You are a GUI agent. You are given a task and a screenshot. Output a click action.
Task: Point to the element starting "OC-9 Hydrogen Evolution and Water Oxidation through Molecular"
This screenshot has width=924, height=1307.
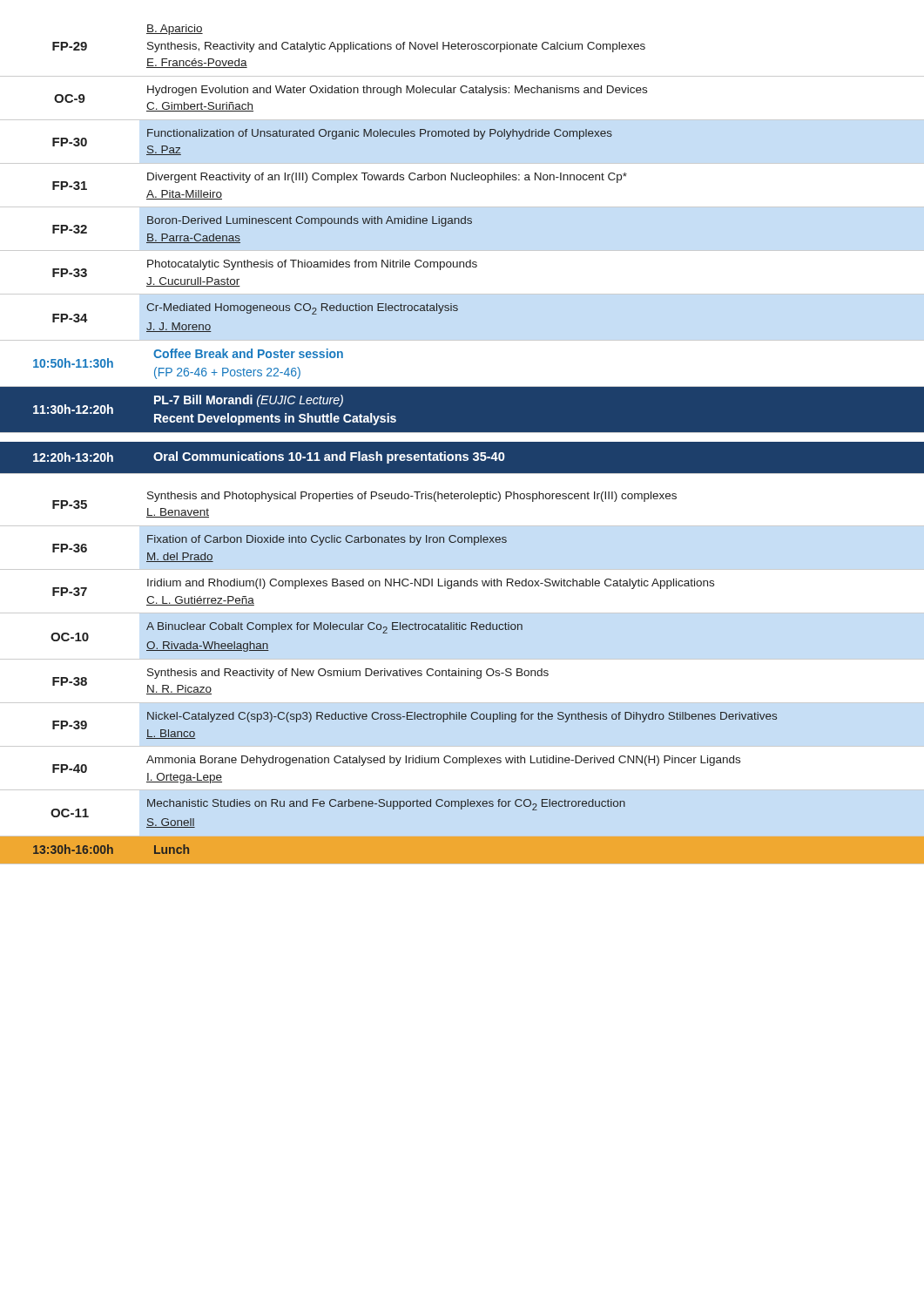[462, 98]
